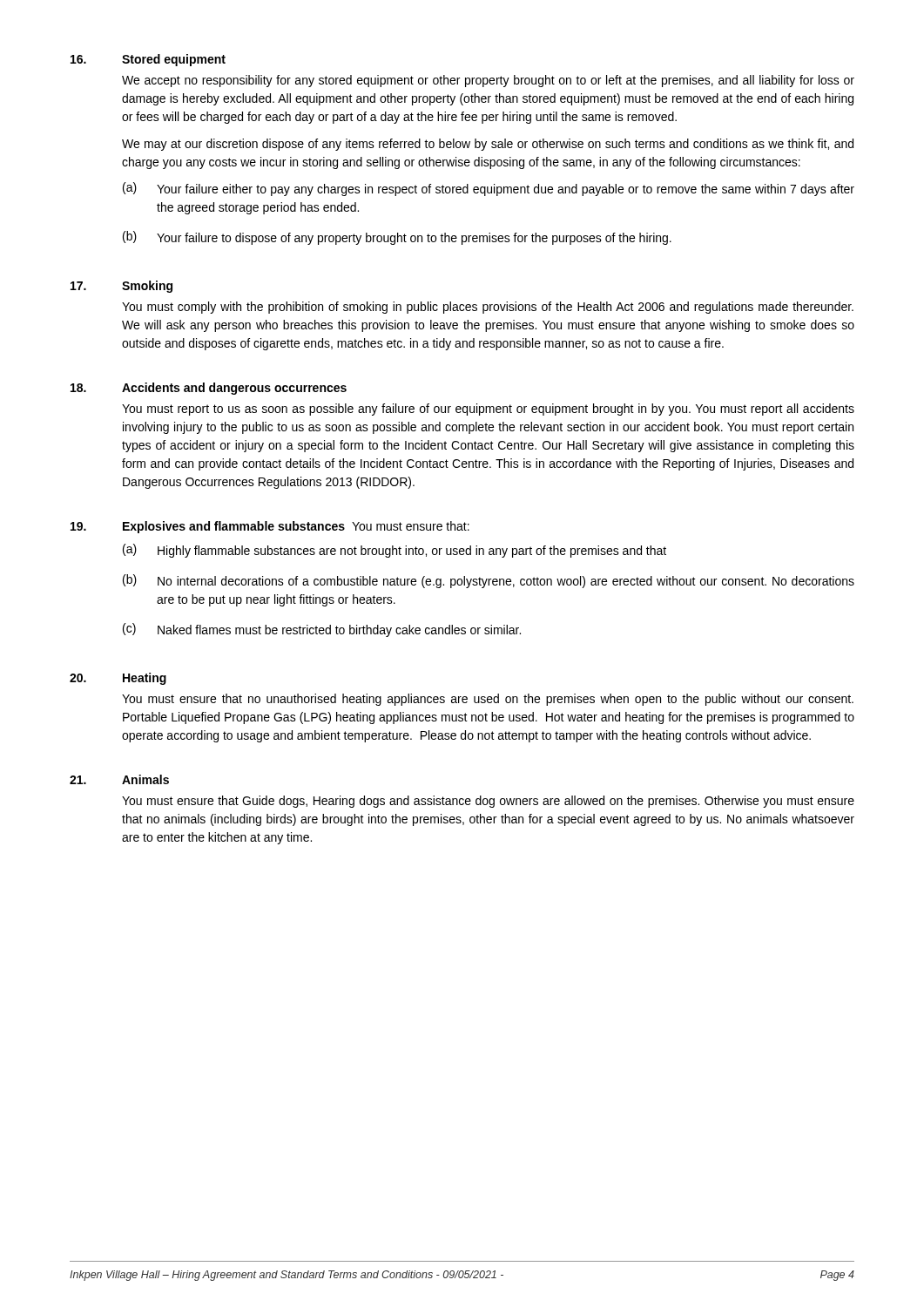924x1307 pixels.
Task: Select the passage starting "(b) No internal"
Action: [488, 591]
